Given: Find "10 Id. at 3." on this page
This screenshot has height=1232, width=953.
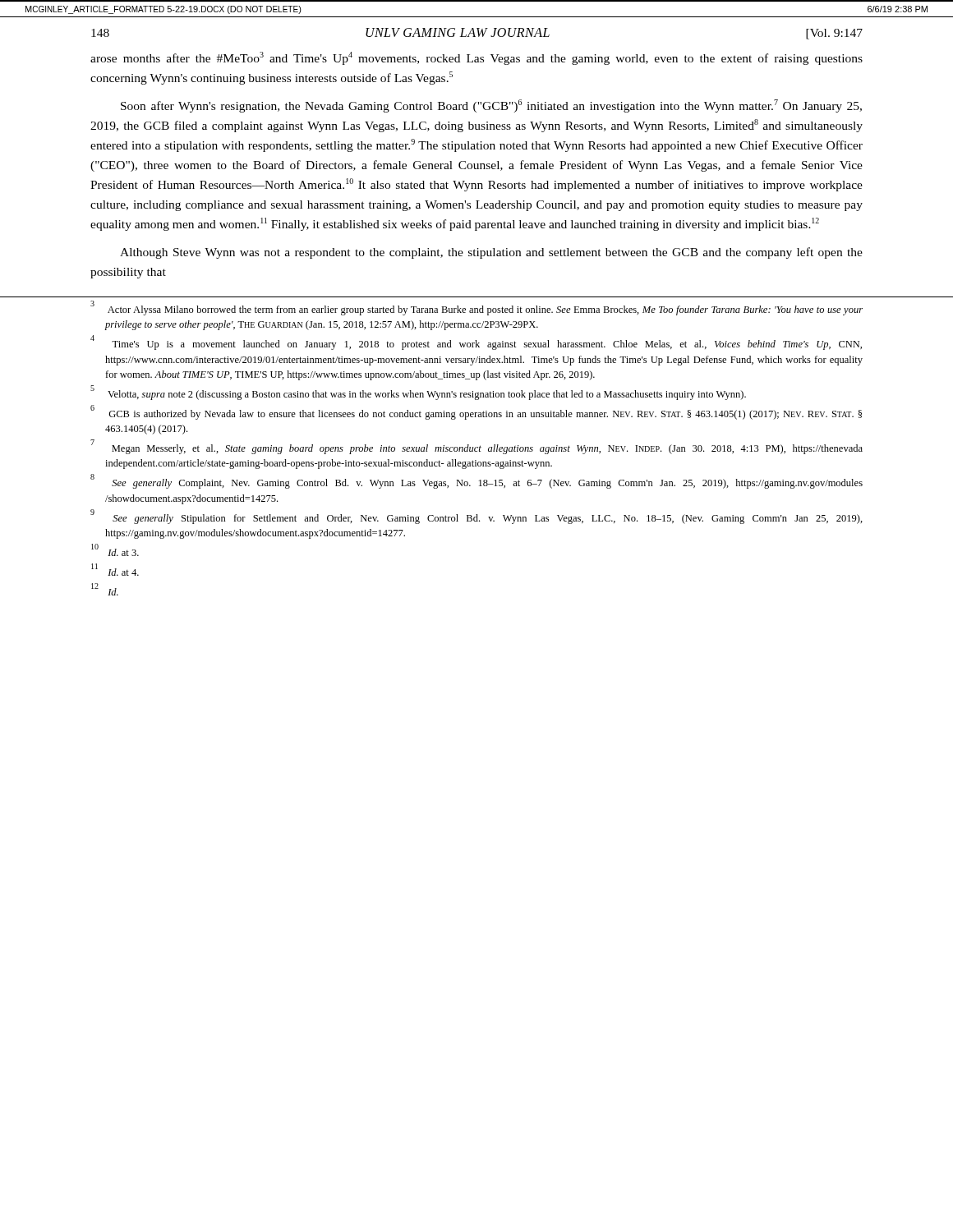Looking at the screenshot, I should (x=115, y=550).
